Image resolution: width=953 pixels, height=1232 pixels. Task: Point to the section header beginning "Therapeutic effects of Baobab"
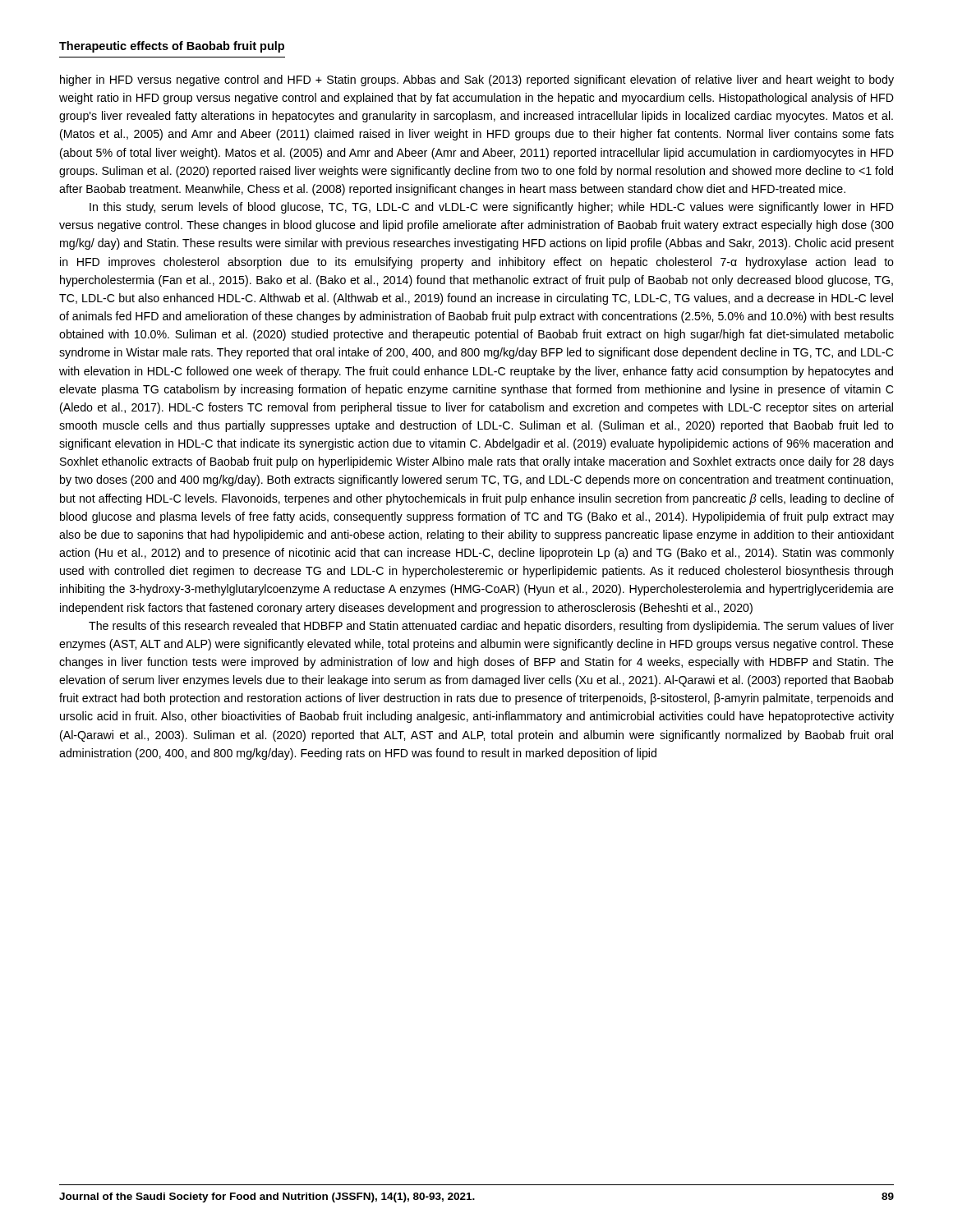point(172,46)
